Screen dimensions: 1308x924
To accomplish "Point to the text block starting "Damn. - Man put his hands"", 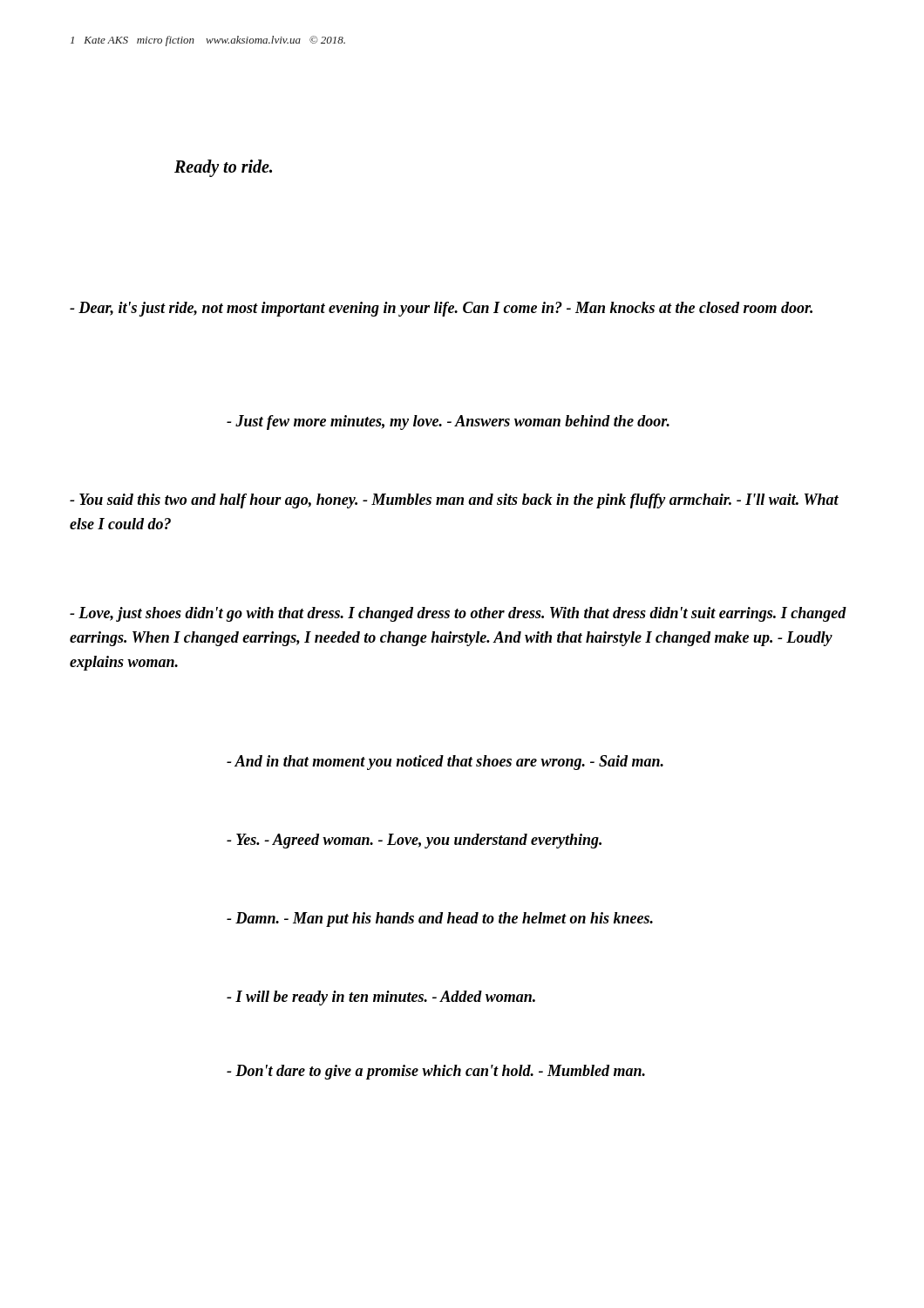I will pos(440,918).
